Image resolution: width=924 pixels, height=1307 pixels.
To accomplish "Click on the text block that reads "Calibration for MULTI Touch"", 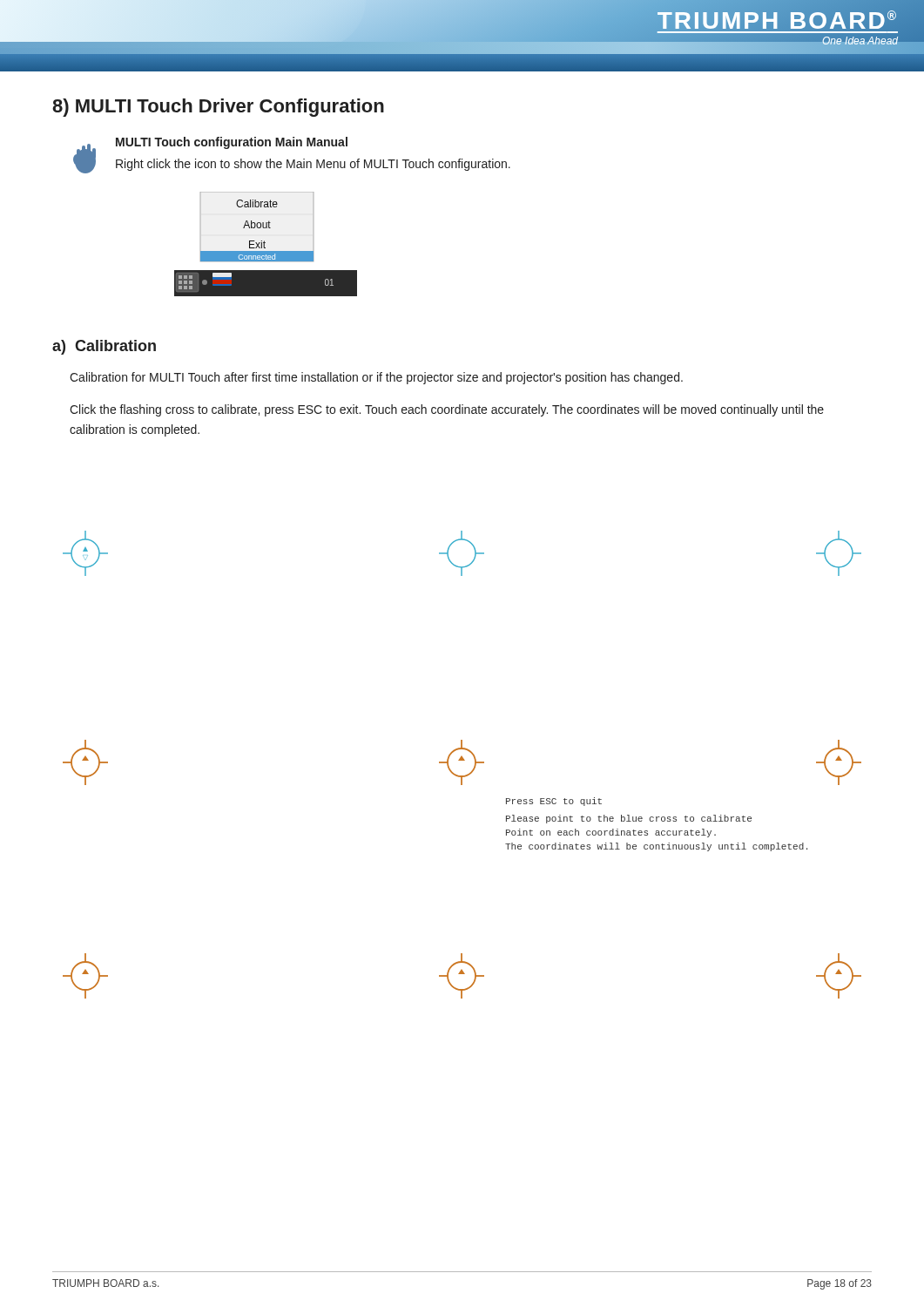I will point(377,377).
